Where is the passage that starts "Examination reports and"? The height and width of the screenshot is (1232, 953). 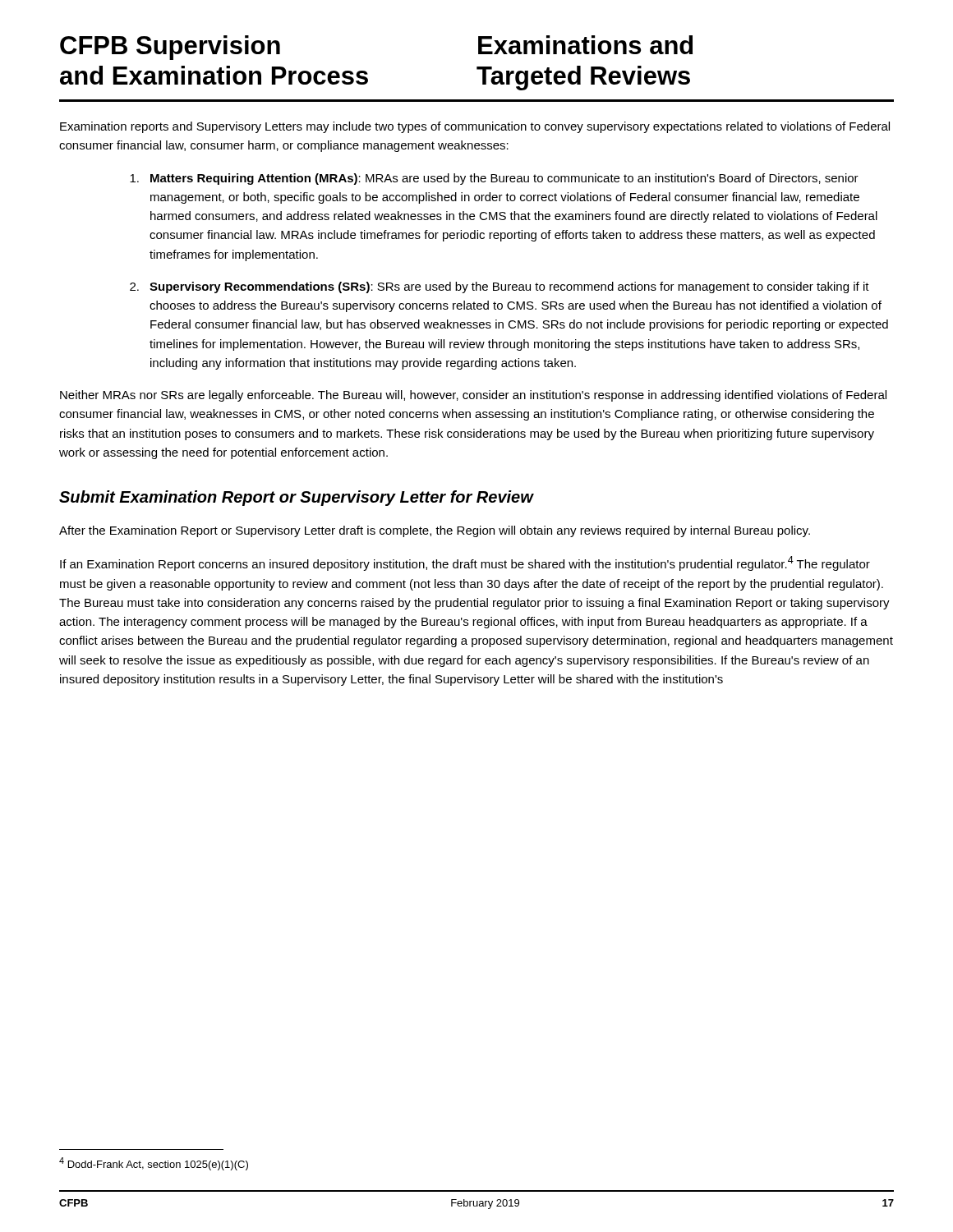[x=475, y=136]
